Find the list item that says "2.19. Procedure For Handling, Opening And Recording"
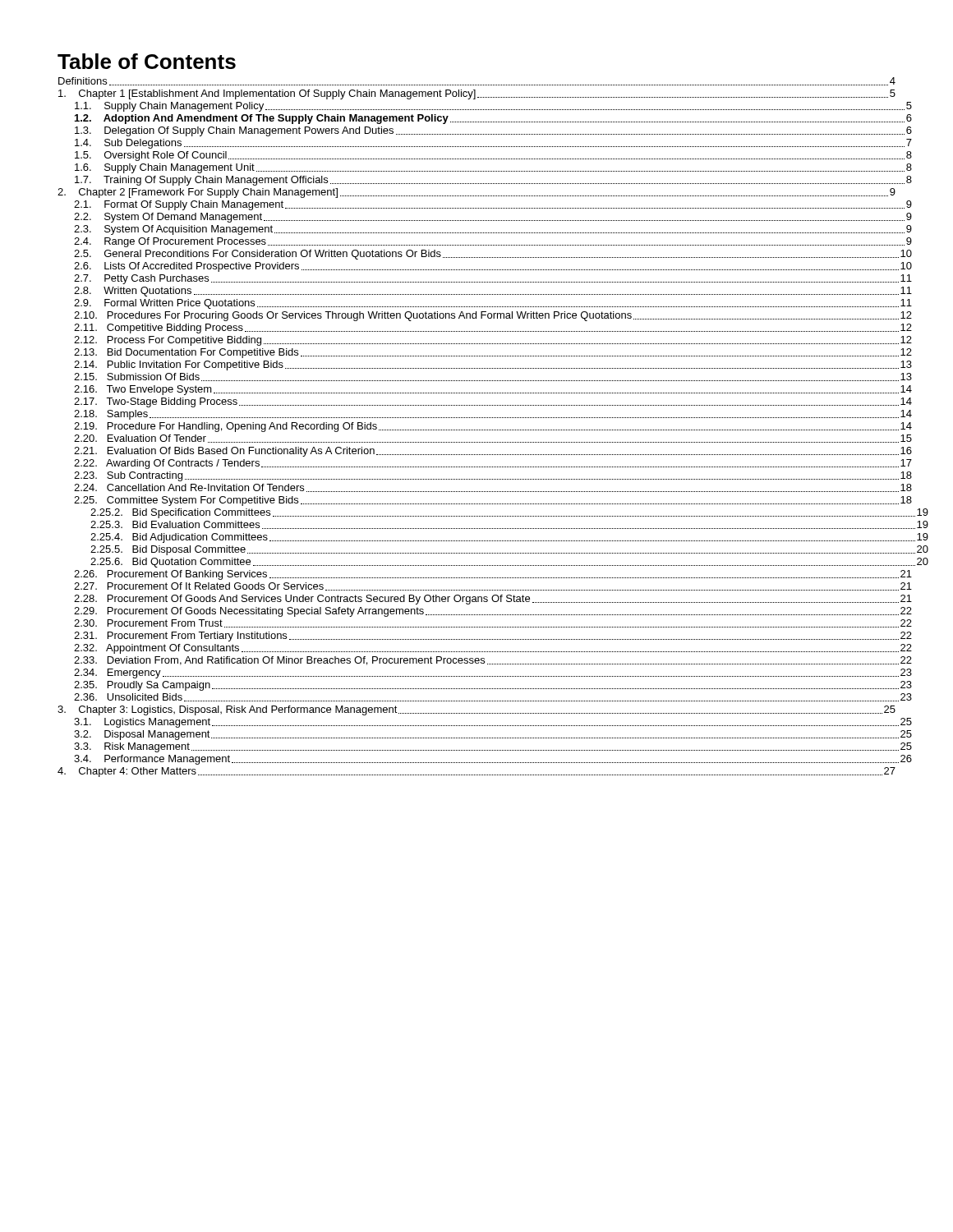The height and width of the screenshot is (1232, 953). tap(476, 426)
